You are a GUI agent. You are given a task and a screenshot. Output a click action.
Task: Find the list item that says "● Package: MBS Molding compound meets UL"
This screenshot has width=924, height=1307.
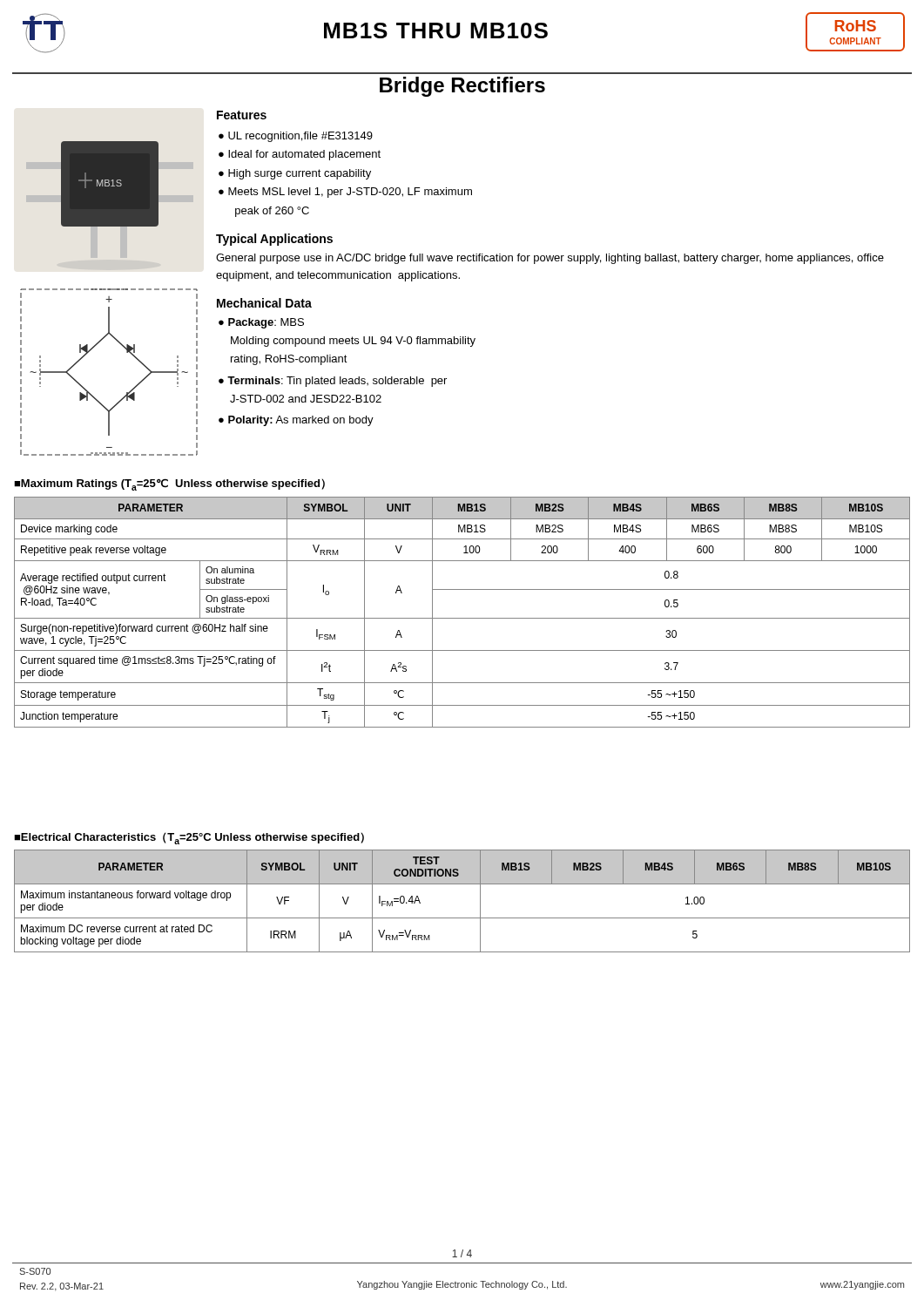tap(347, 340)
